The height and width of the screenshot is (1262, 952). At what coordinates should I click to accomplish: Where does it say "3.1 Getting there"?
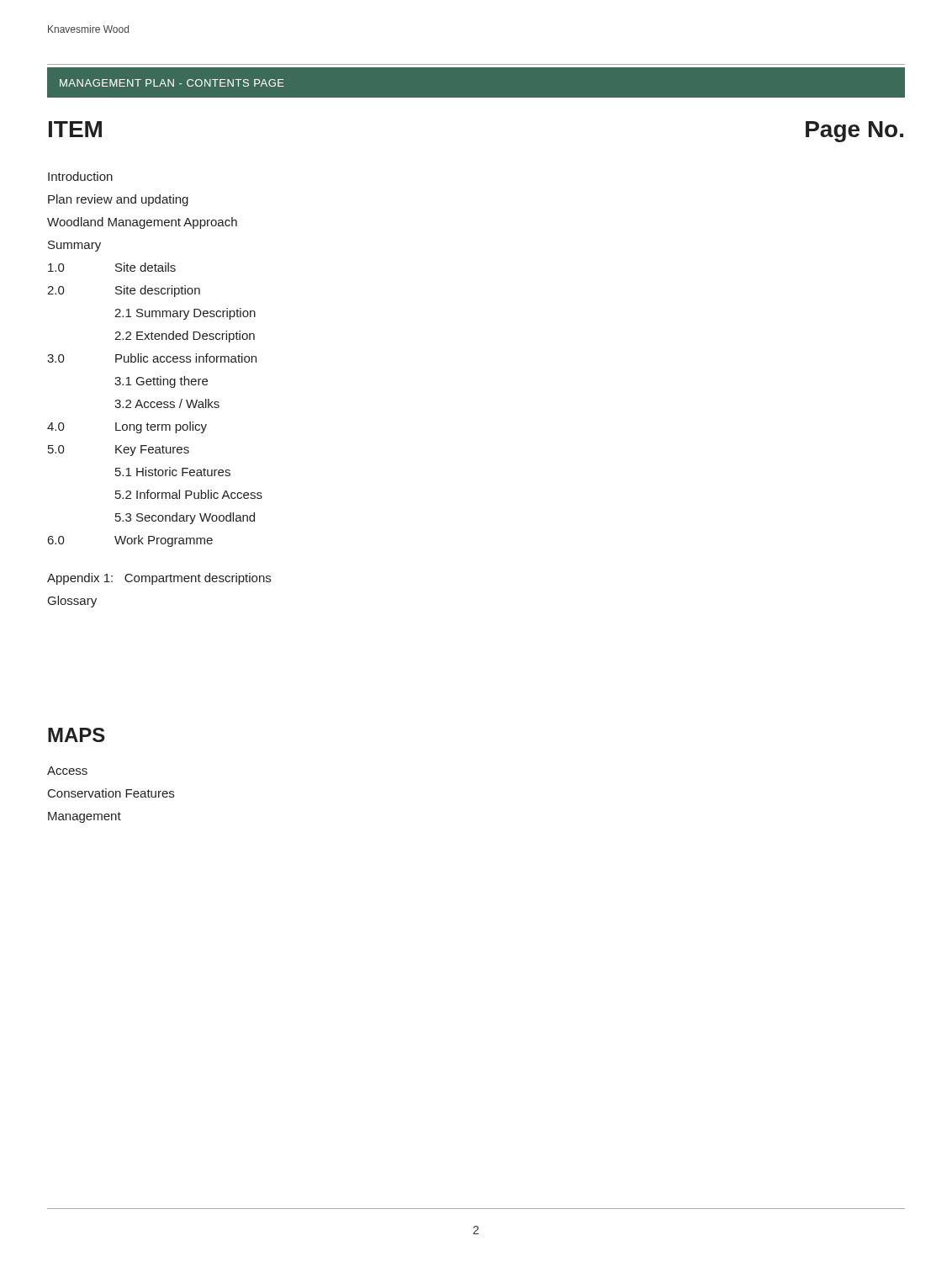coord(161,381)
